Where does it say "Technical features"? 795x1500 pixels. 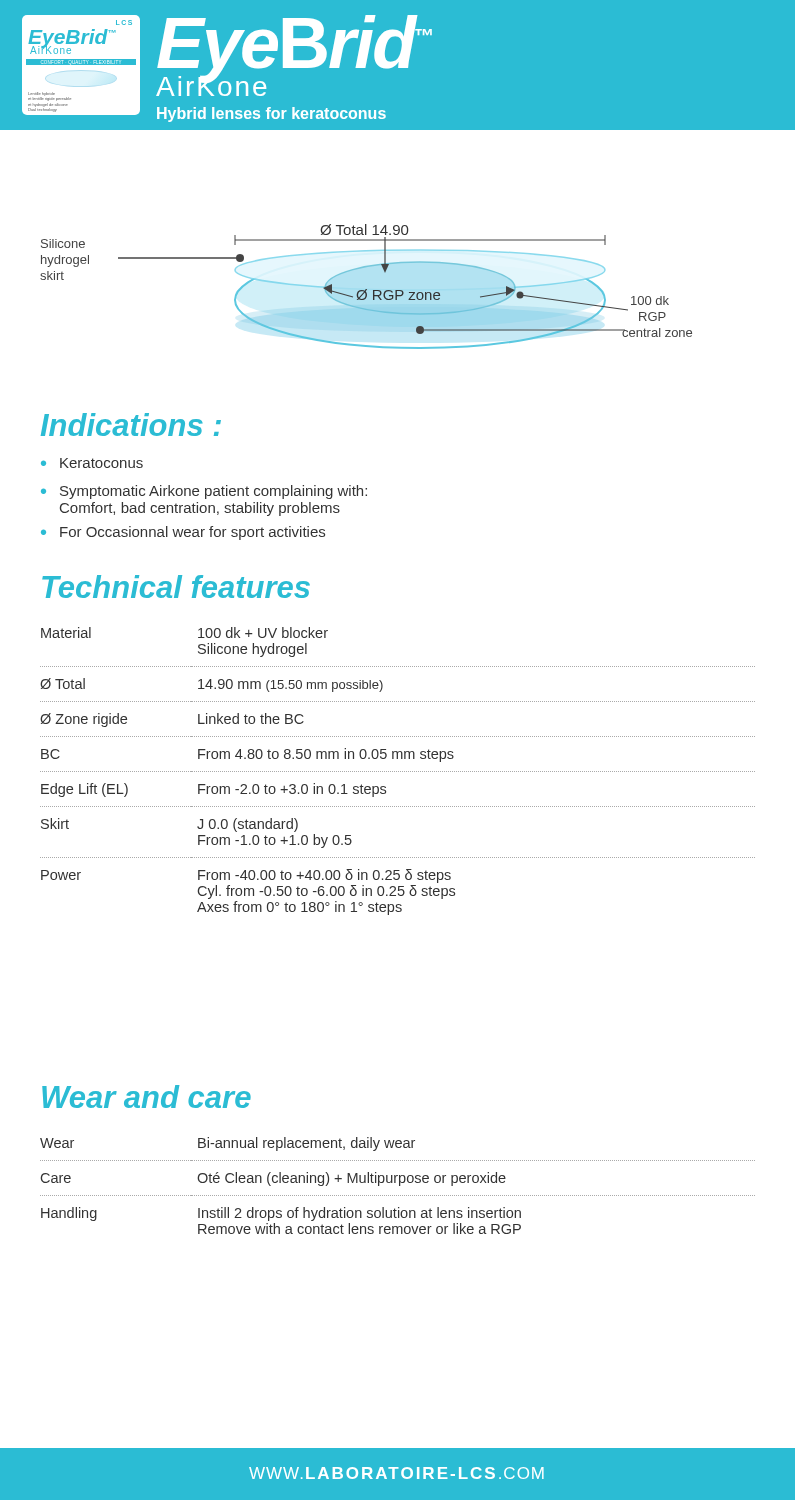(x=176, y=587)
